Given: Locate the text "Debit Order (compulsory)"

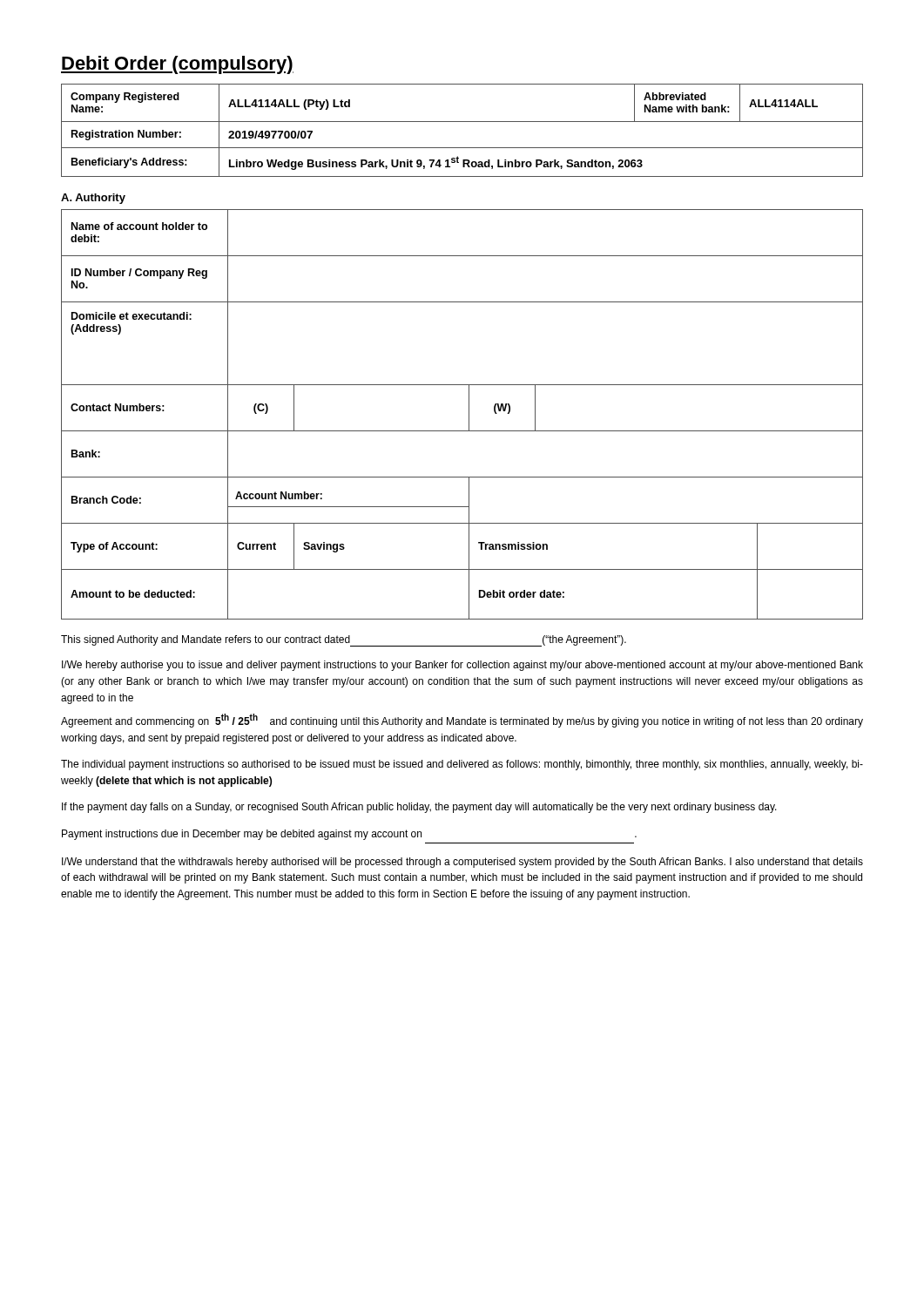Looking at the screenshot, I should coord(177,63).
